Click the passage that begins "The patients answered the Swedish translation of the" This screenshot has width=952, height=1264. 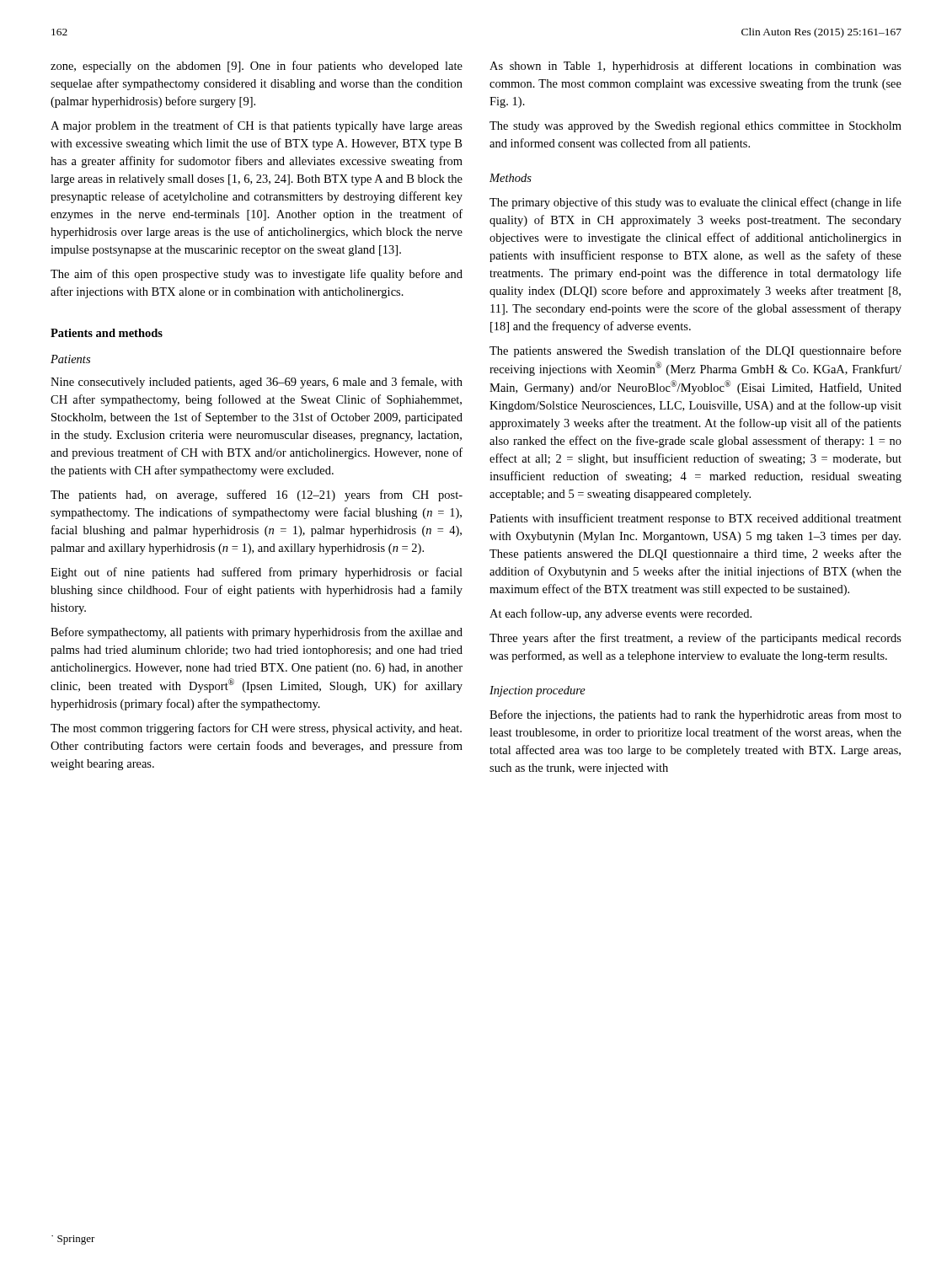coord(695,423)
